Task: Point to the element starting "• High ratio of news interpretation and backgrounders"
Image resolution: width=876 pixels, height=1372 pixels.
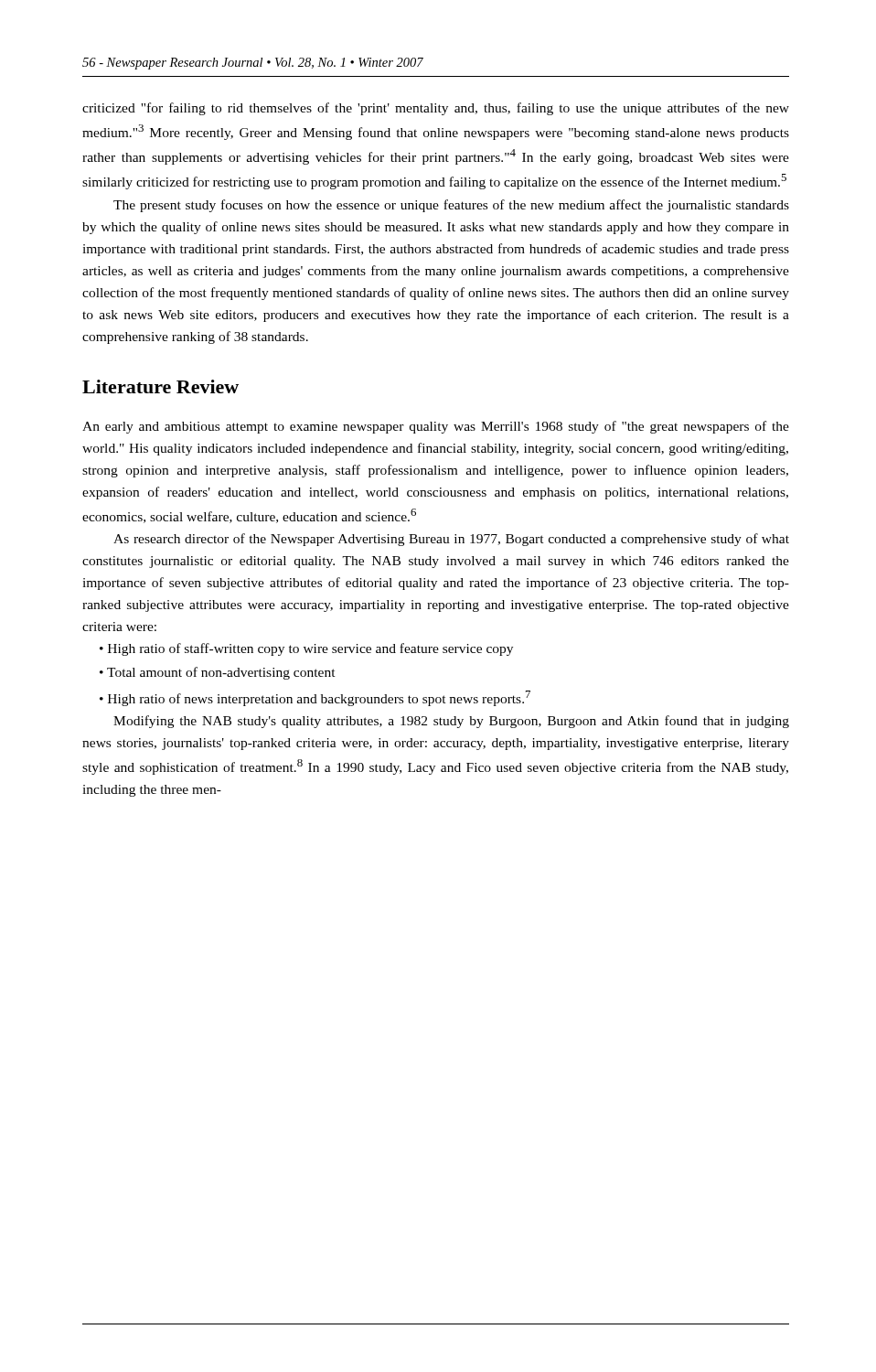Action: [315, 697]
